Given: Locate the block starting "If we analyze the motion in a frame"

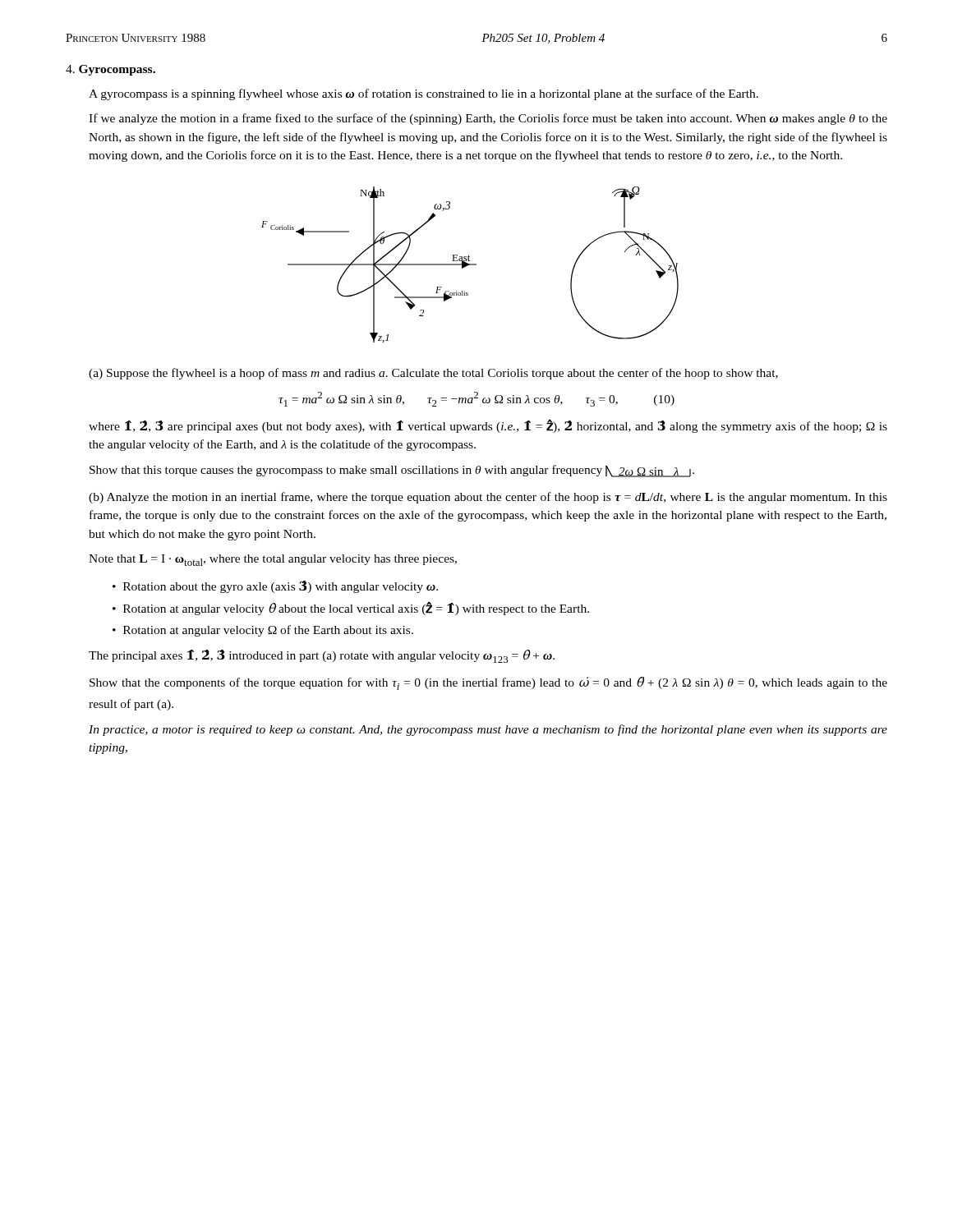Looking at the screenshot, I should pos(488,137).
